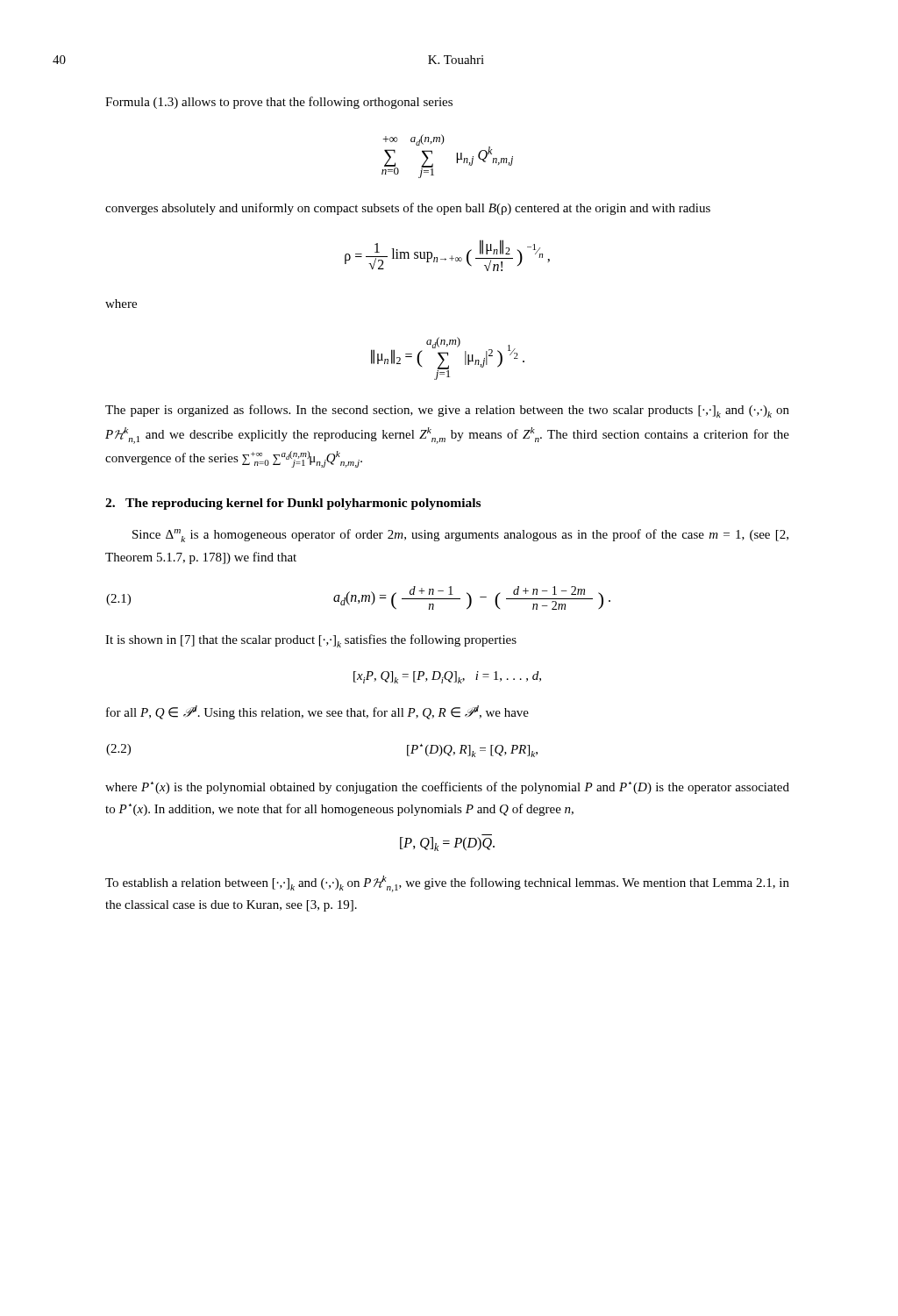Navigate to the text starting "Since Δmk is a"
This screenshot has width=898, height=1316.
[x=447, y=545]
